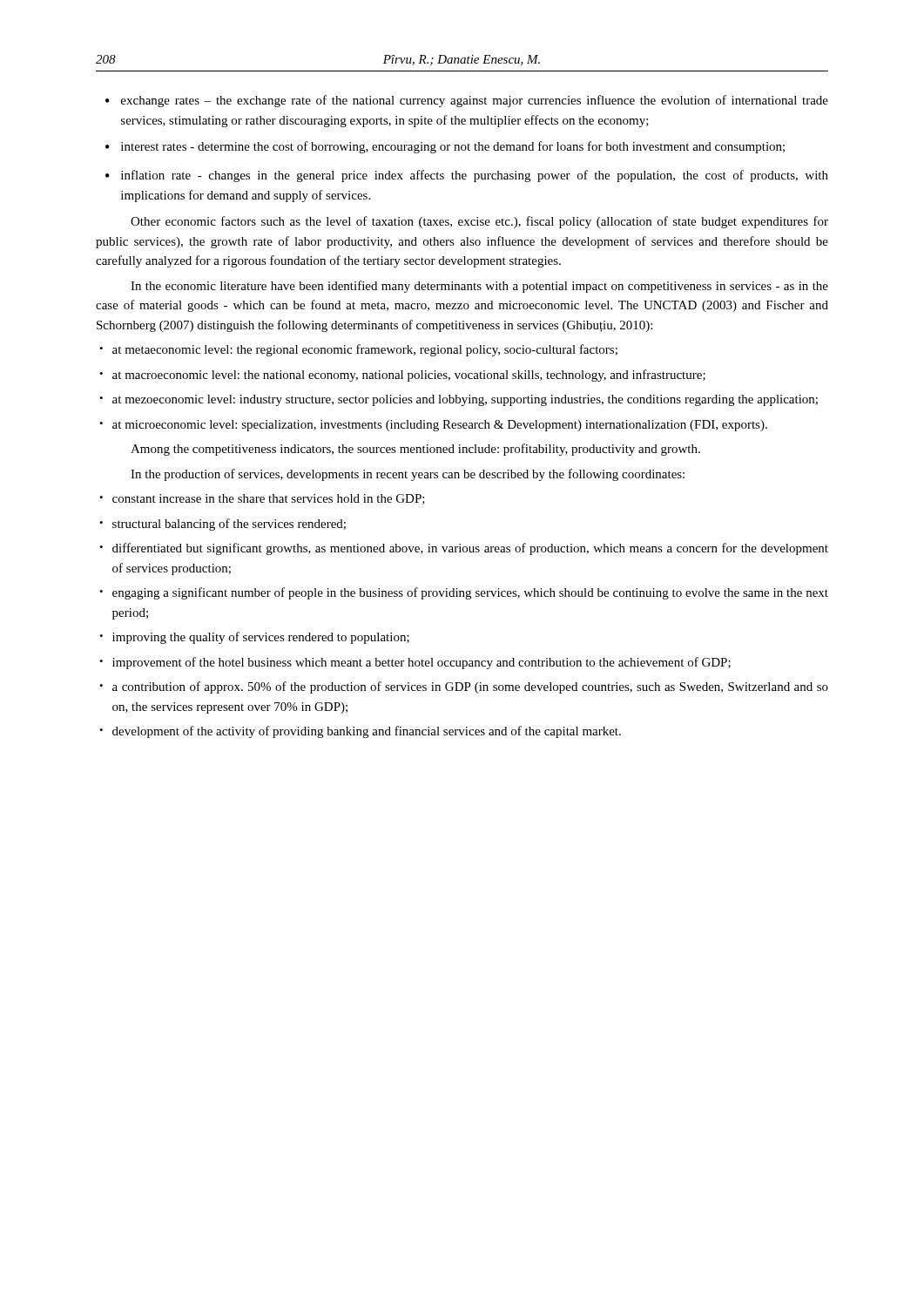Locate the block of text that opens with "at metaeconomic level:"

pos(462,350)
